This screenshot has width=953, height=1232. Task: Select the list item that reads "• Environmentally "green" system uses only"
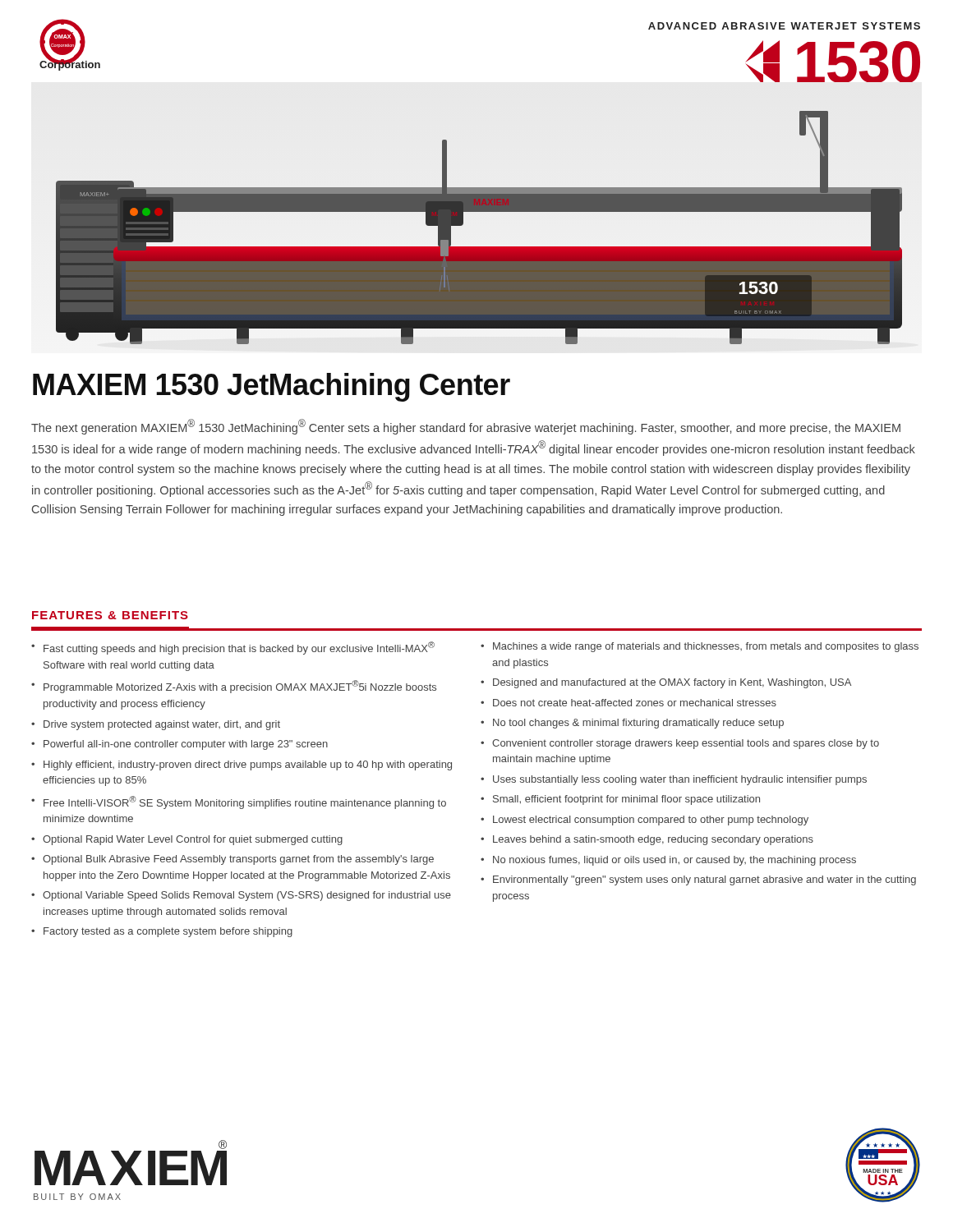[699, 886]
